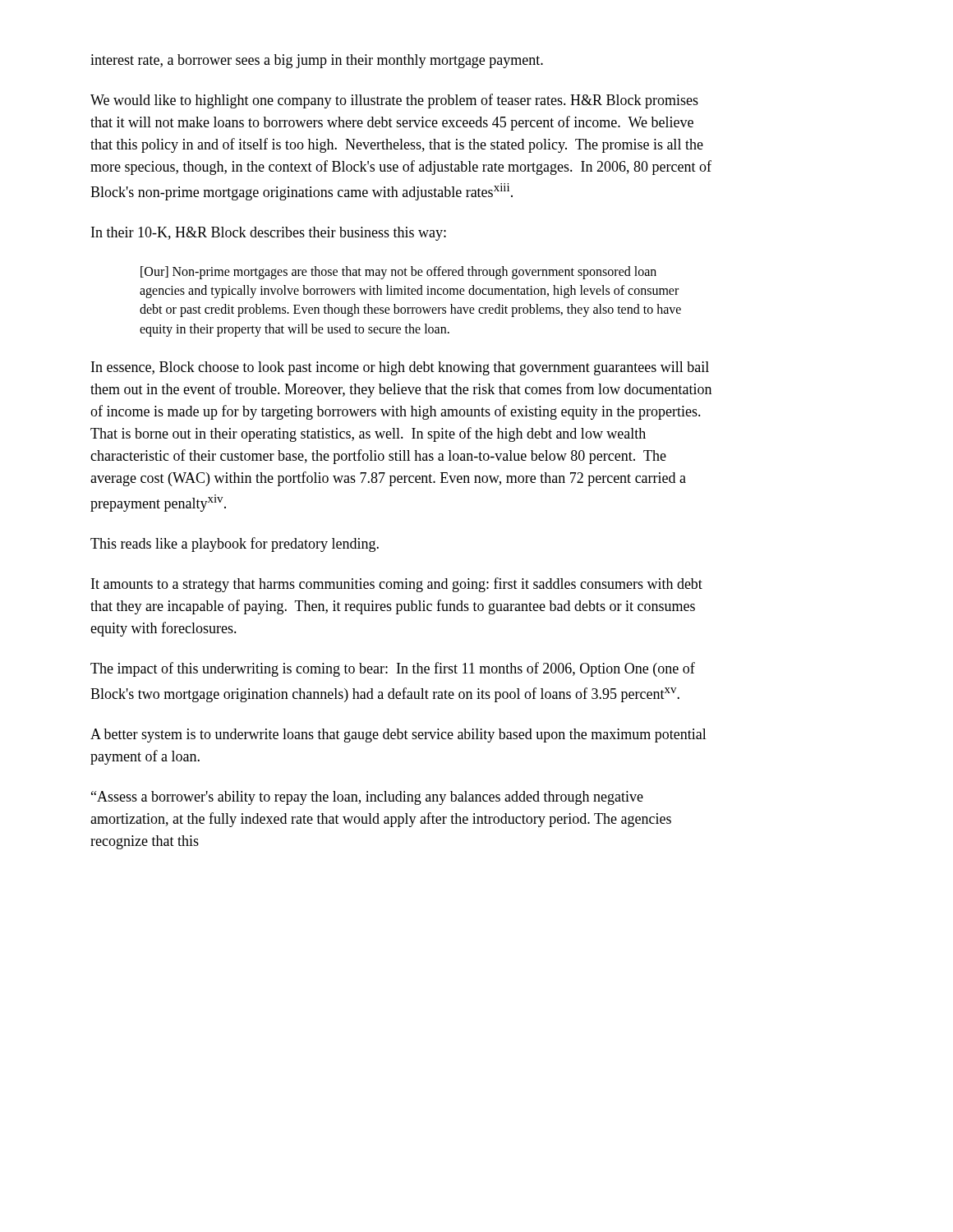Point to the element starting "It amounts to a strategy that"
Screen dimensions: 1232x953
[396, 606]
